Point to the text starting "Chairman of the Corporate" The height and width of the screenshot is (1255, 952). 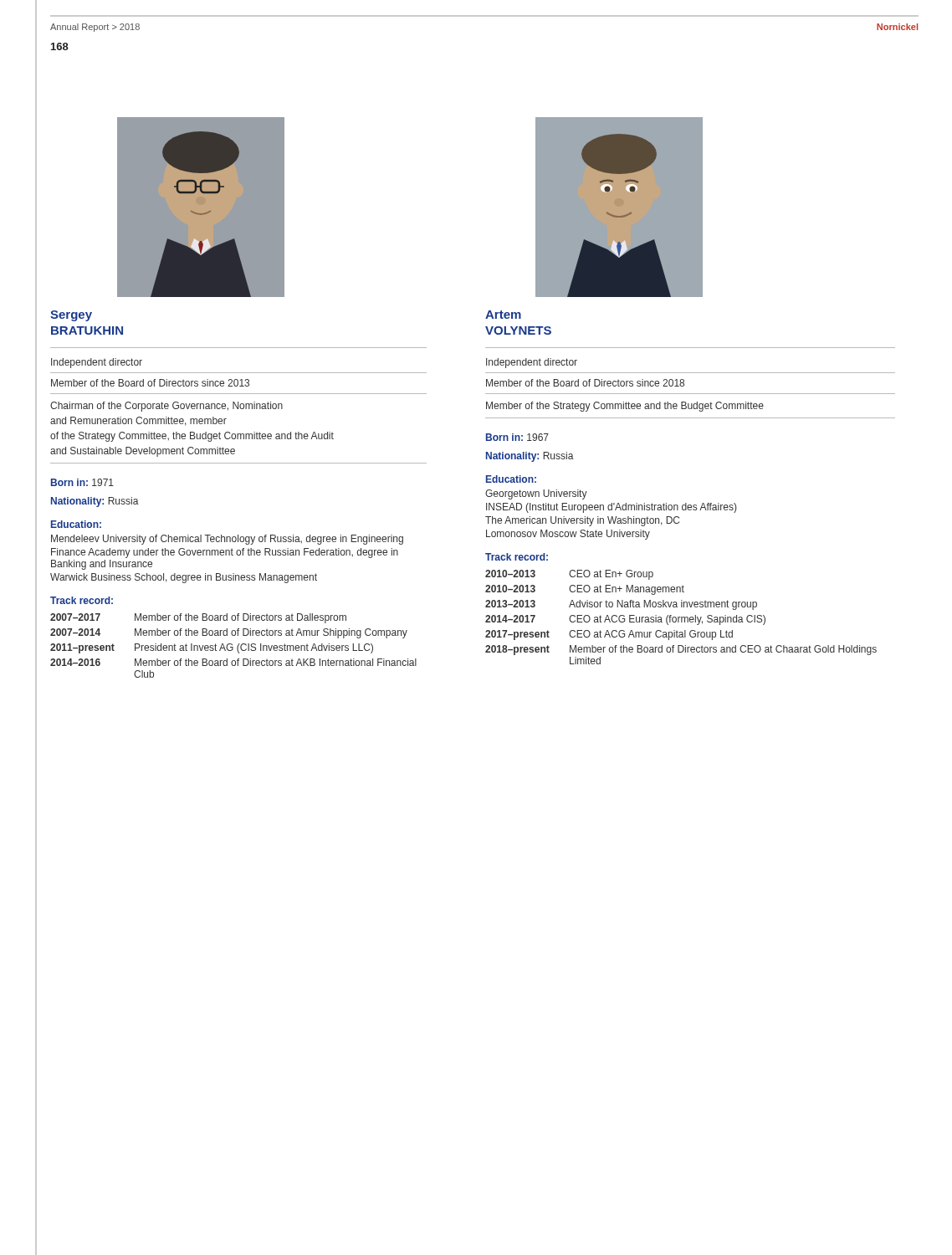click(x=192, y=428)
